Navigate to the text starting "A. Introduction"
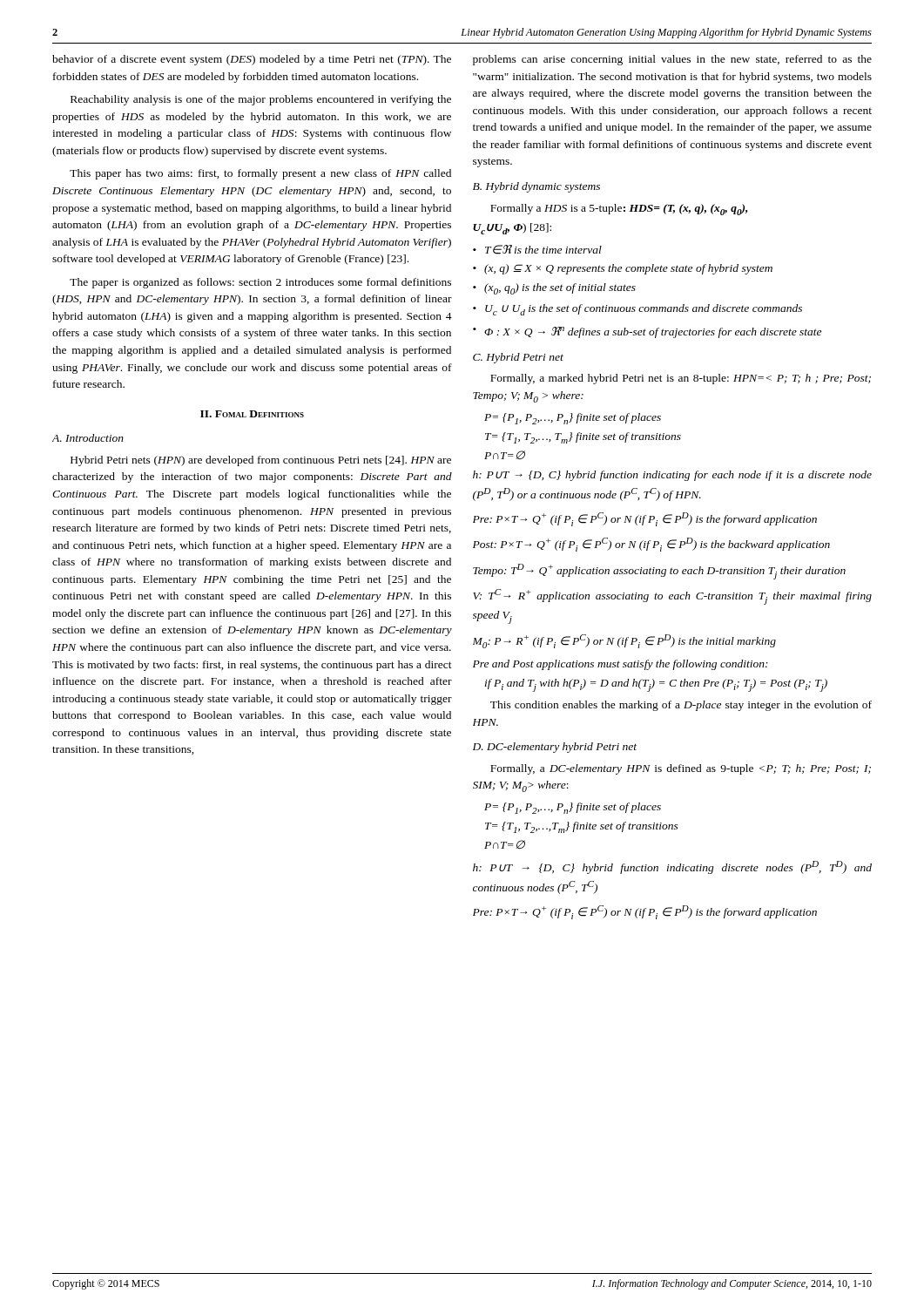924x1307 pixels. (x=88, y=438)
